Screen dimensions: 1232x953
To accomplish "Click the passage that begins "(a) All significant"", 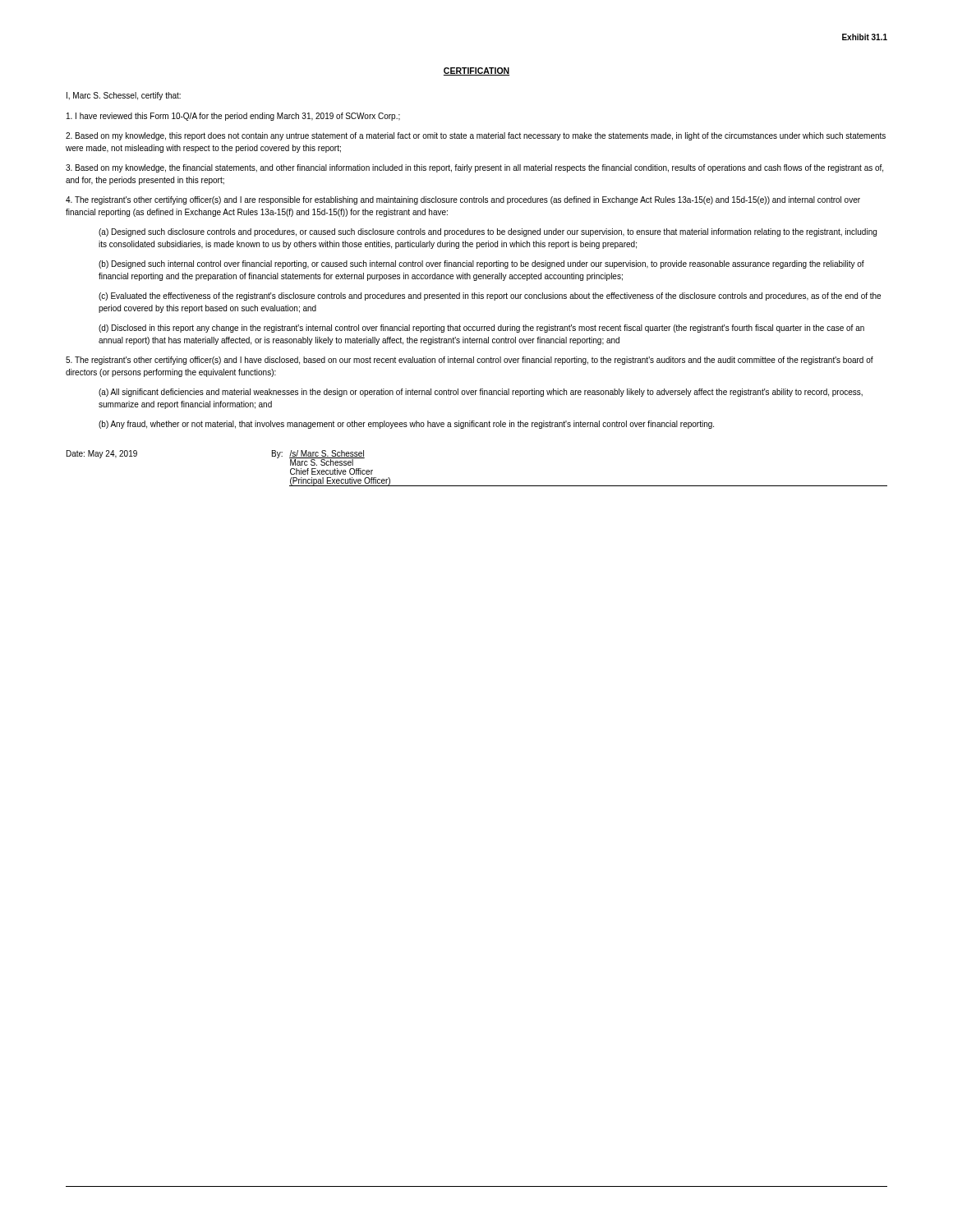I will 481,398.
